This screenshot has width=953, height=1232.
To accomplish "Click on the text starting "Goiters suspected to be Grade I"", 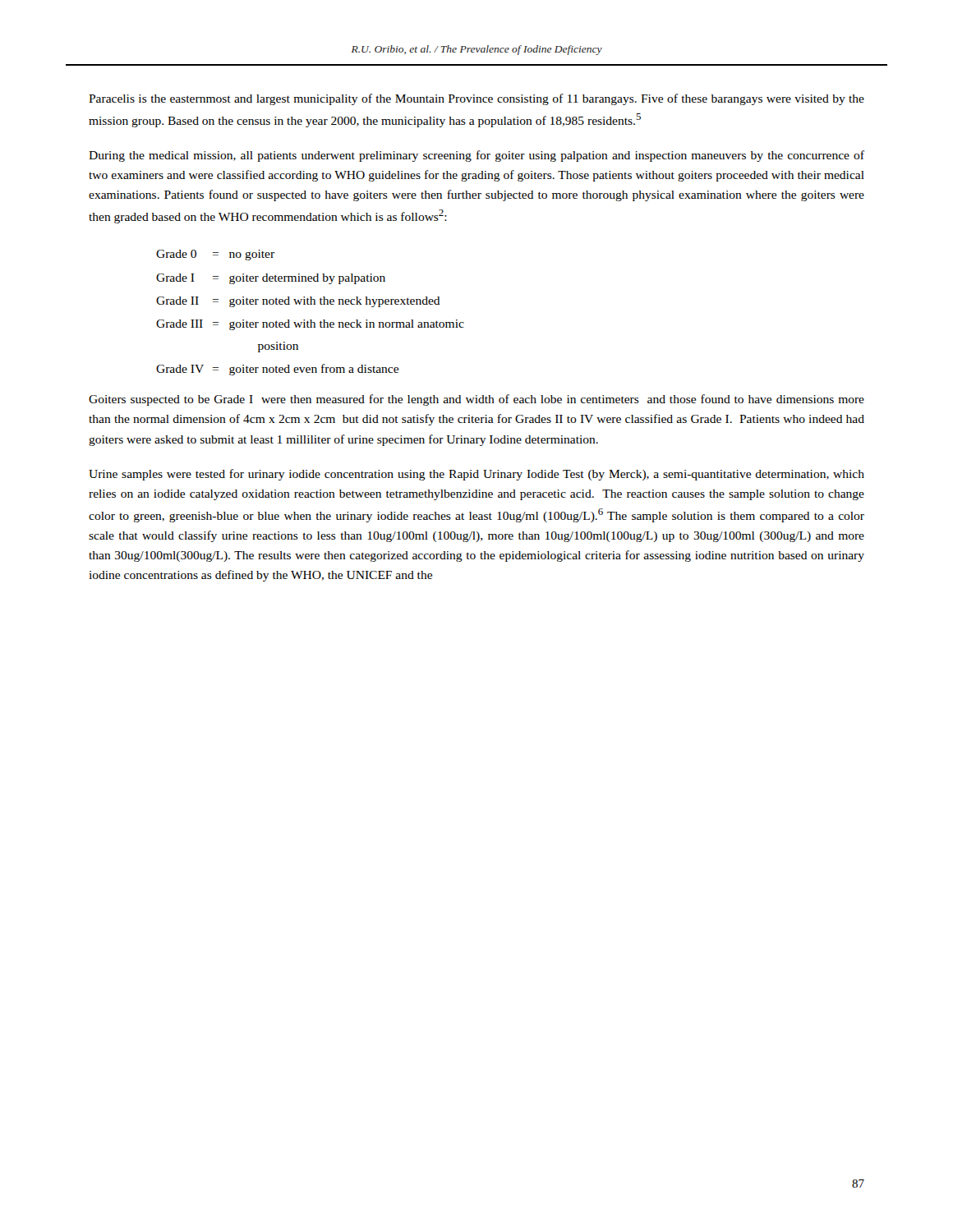I will coord(476,419).
